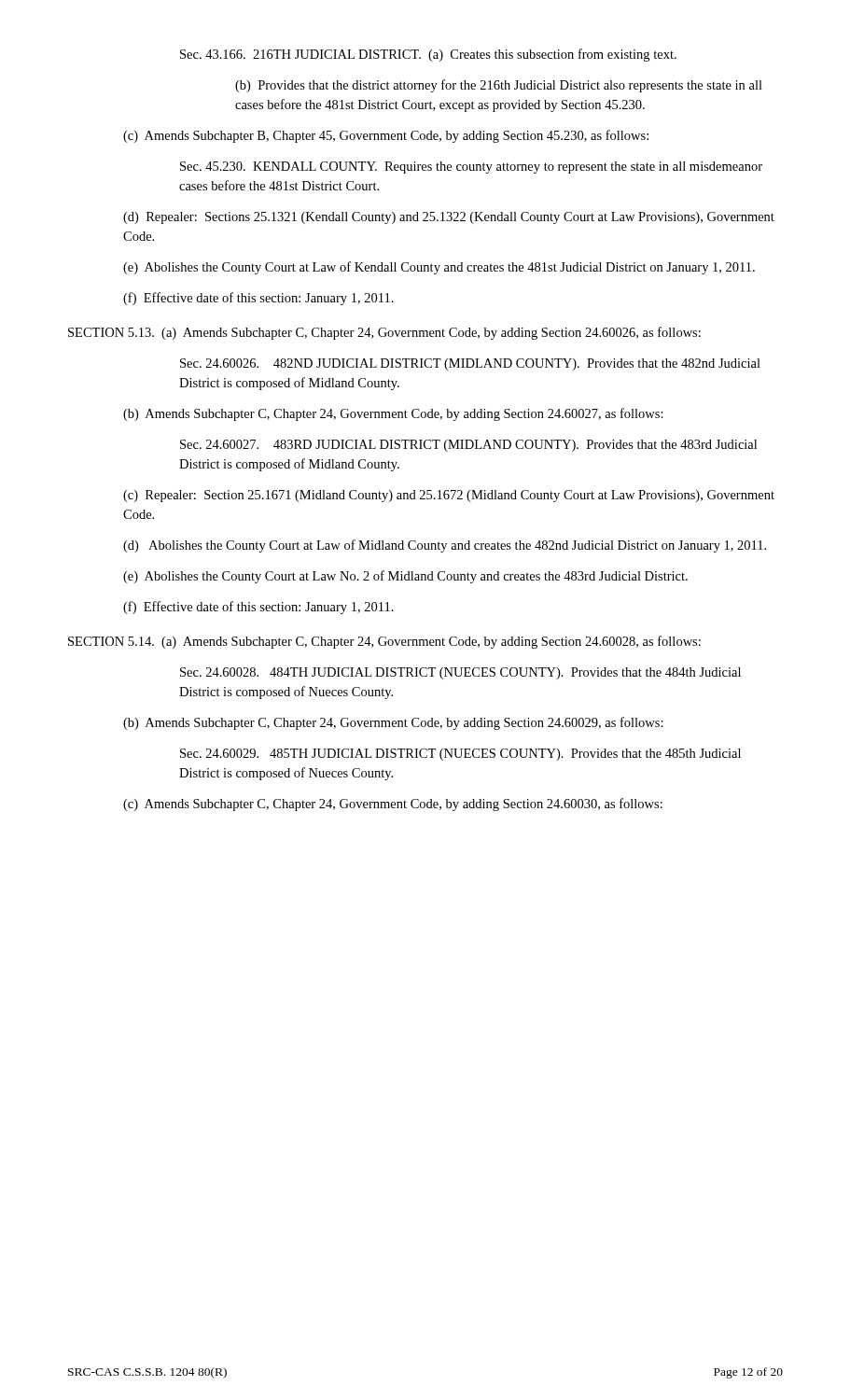Point to the block beginning "(c) Amends Subchapter B, Chapter"

(453, 136)
